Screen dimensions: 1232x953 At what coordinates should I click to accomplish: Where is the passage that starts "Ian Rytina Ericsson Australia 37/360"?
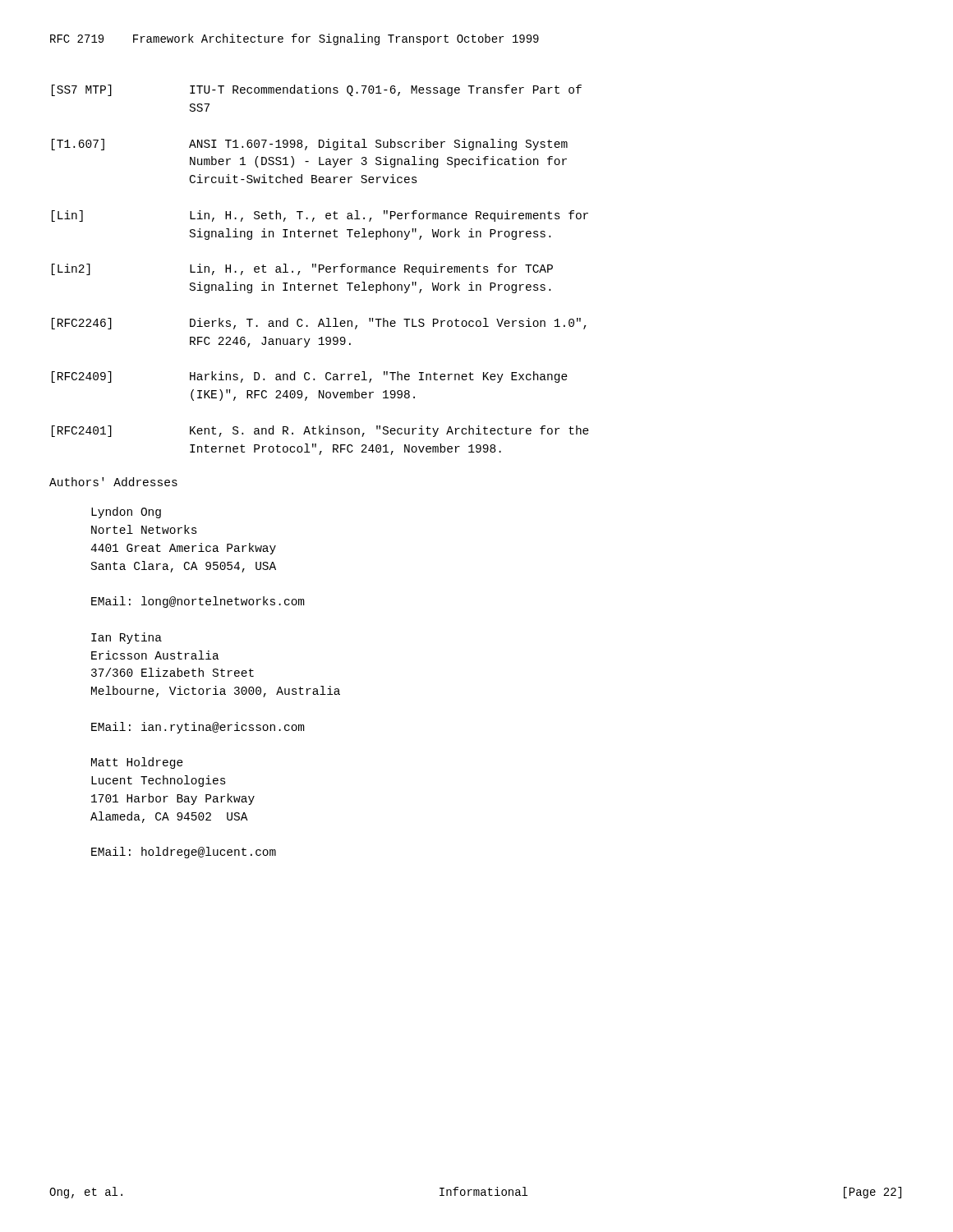[x=215, y=683]
